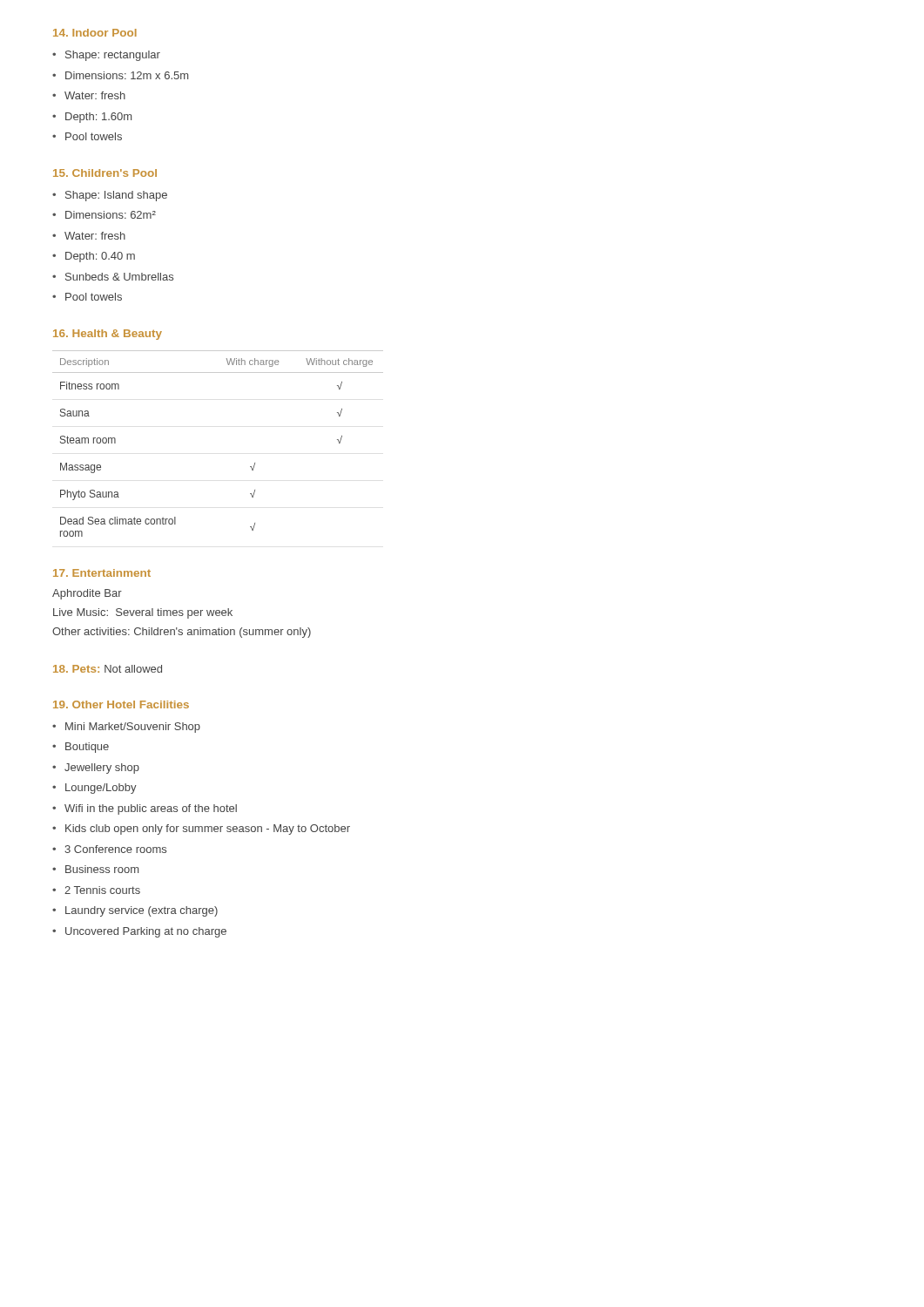The width and height of the screenshot is (924, 1307).
Task: Click on the list item with the text "Uncovered Parking at no"
Action: [x=146, y=931]
